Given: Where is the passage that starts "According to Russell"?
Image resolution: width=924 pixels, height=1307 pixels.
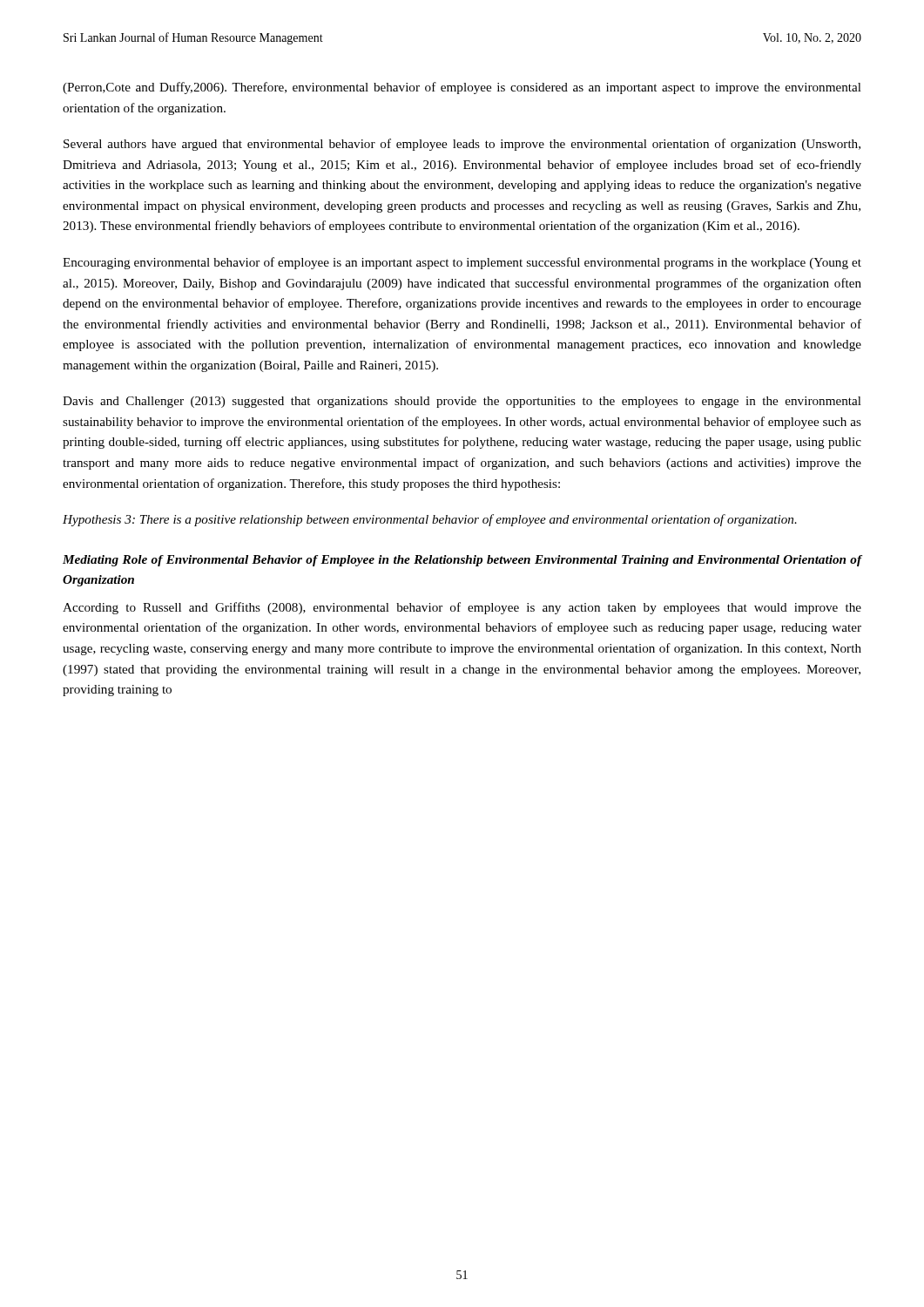Looking at the screenshot, I should (462, 648).
